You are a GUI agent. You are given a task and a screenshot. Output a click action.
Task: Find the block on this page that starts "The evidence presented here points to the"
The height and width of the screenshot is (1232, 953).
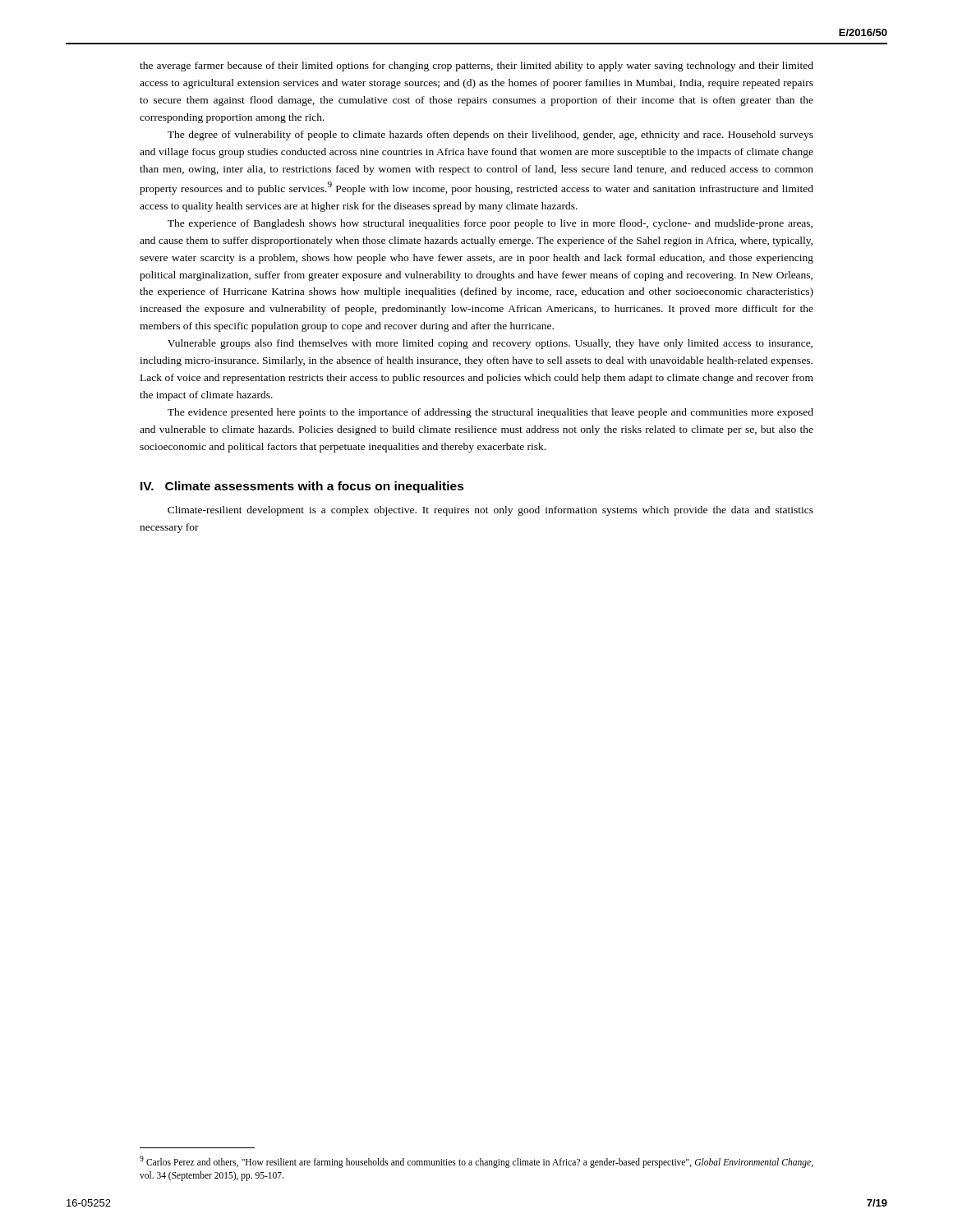(x=476, y=430)
